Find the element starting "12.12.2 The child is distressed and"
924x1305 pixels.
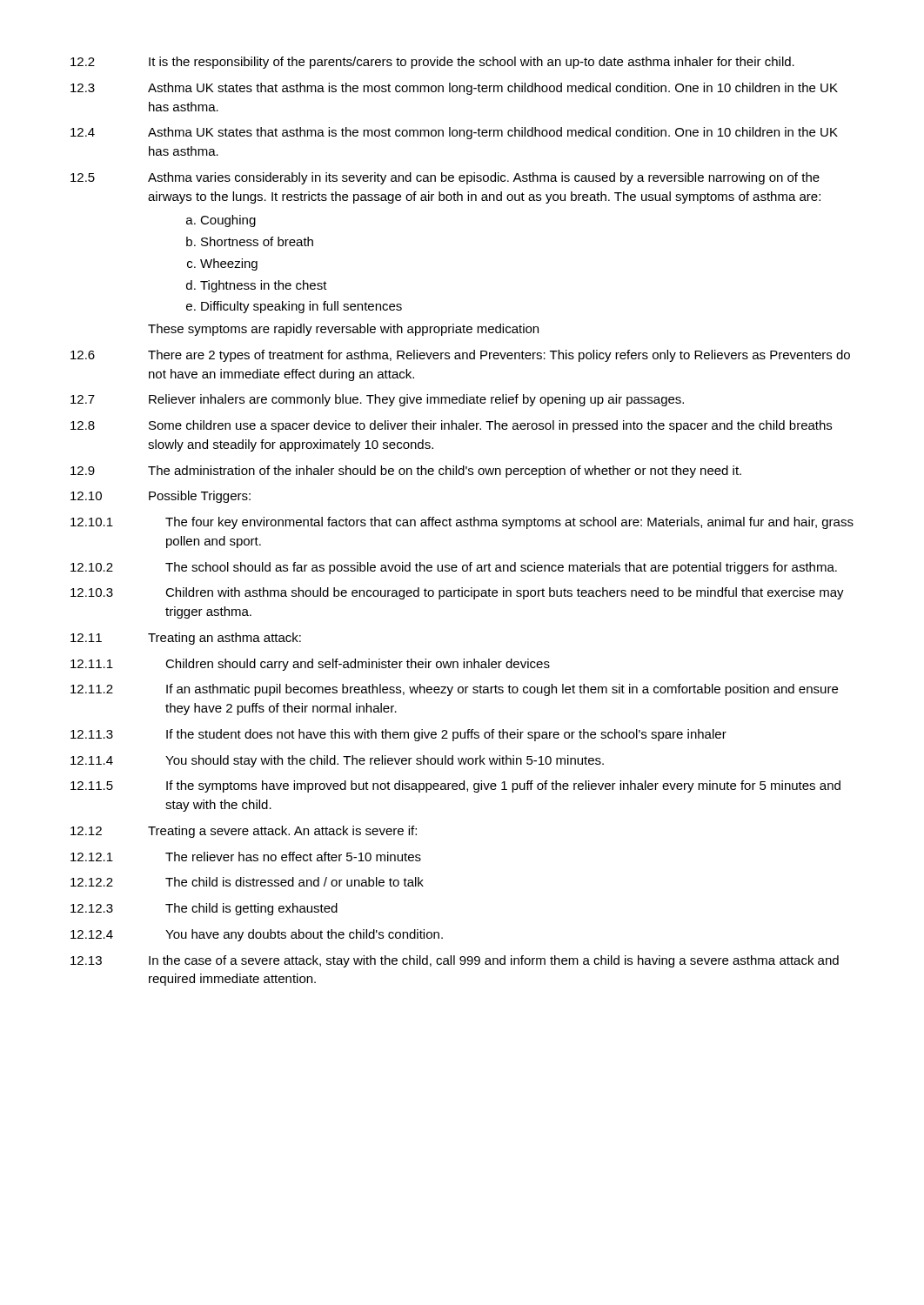click(x=247, y=882)
